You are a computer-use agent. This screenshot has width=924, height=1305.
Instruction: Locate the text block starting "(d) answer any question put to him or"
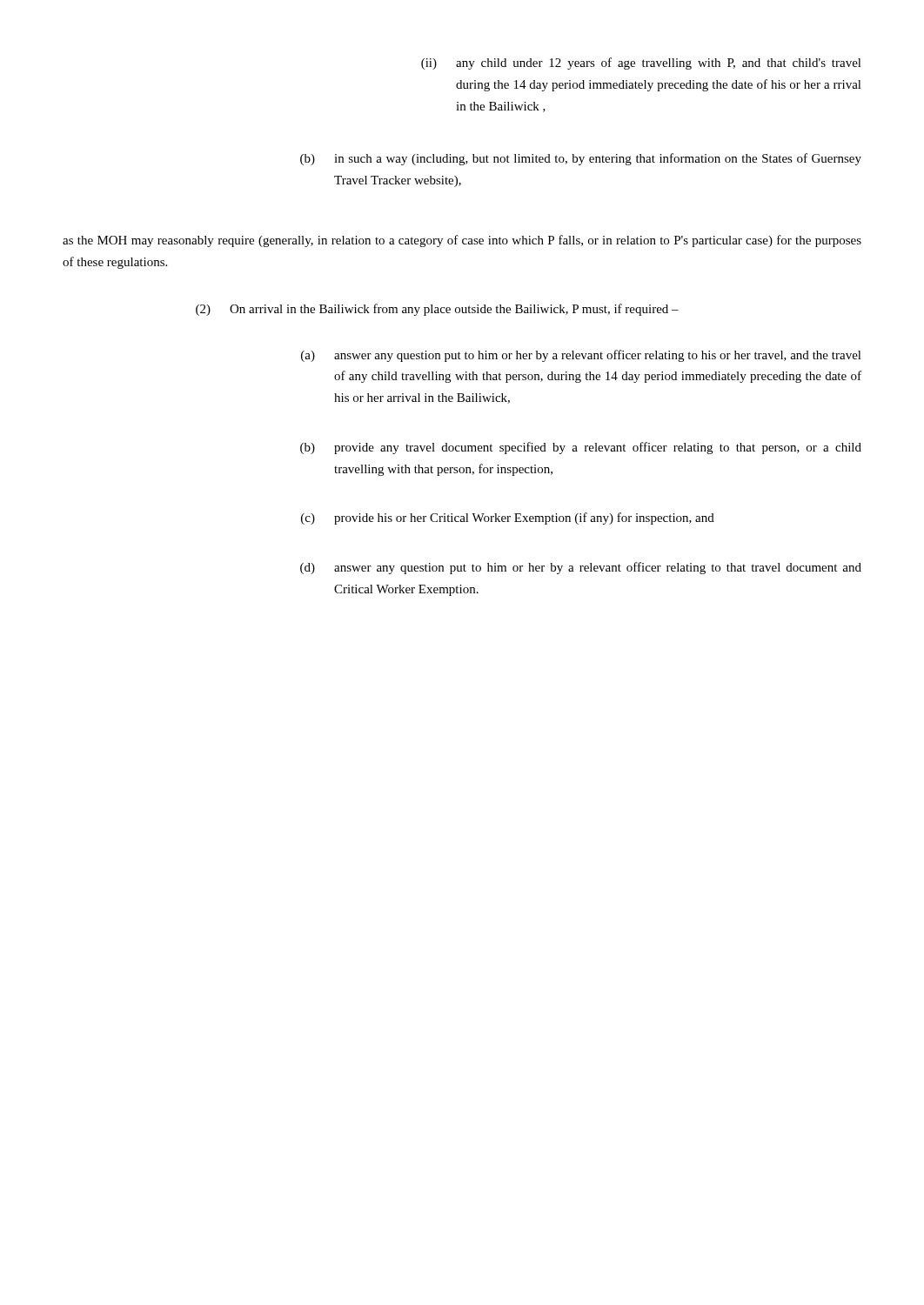click(558, 578)
